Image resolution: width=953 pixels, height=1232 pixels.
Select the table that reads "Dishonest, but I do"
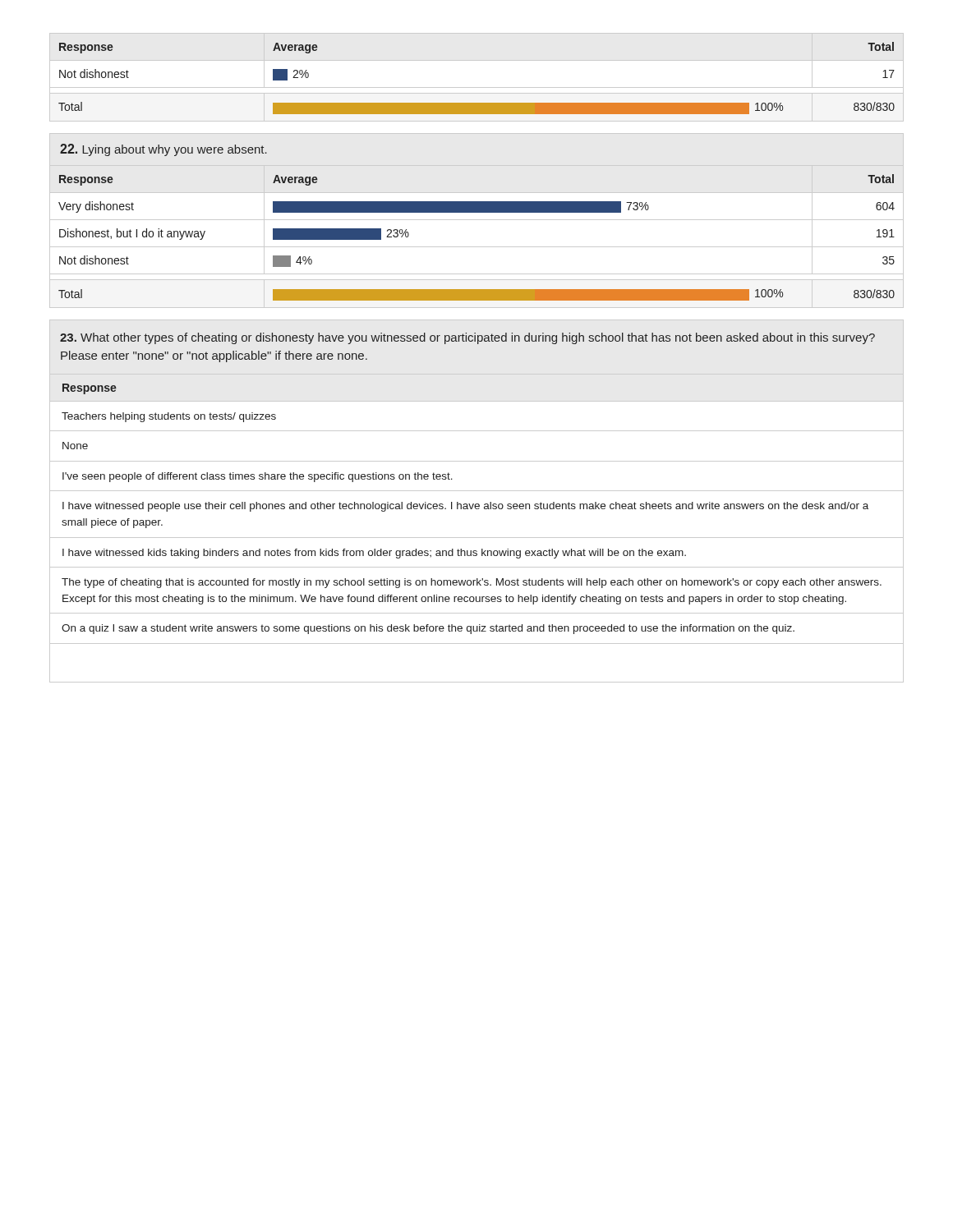point(476,236)
